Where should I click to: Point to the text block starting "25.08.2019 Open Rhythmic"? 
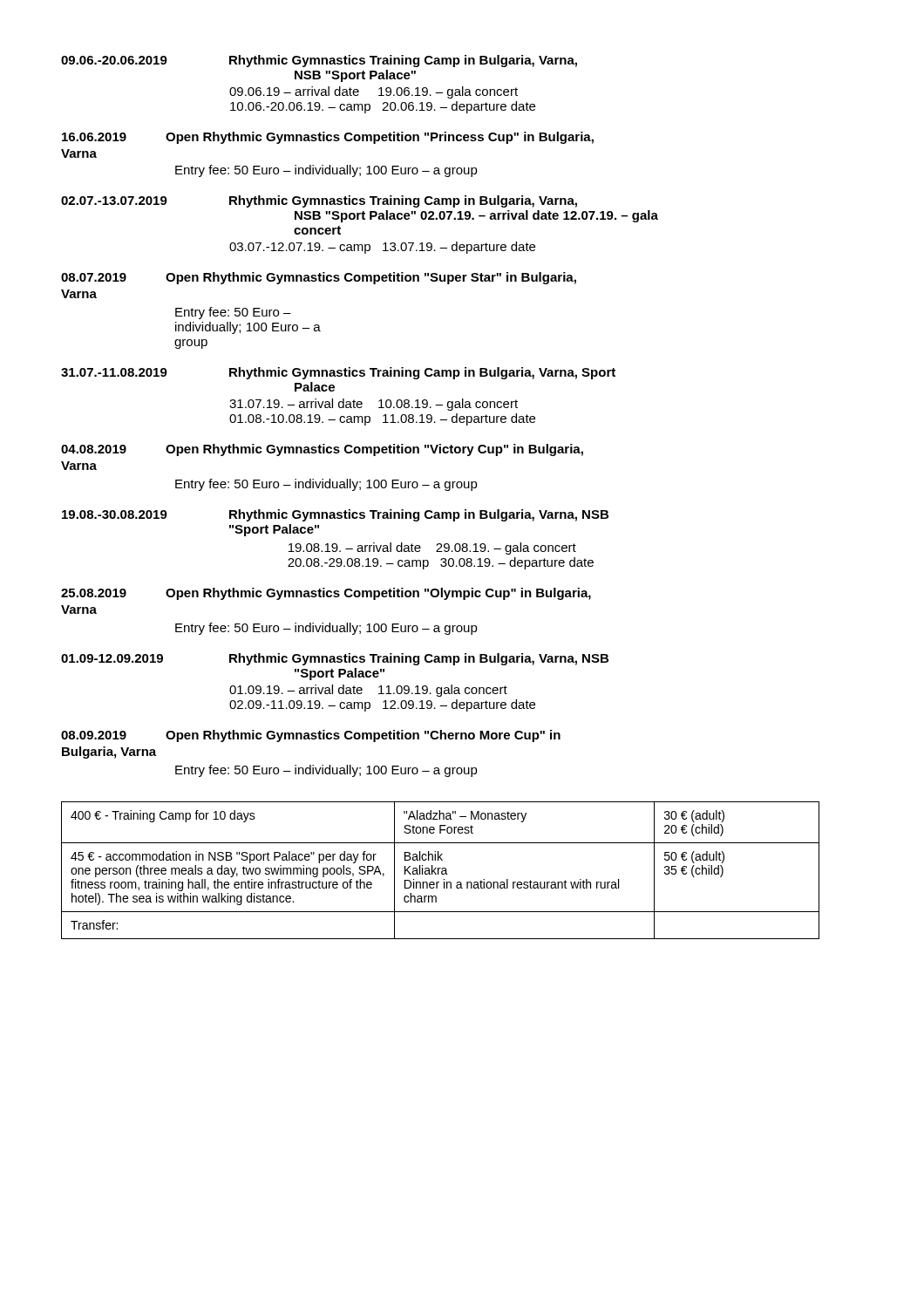pos(326,593)
